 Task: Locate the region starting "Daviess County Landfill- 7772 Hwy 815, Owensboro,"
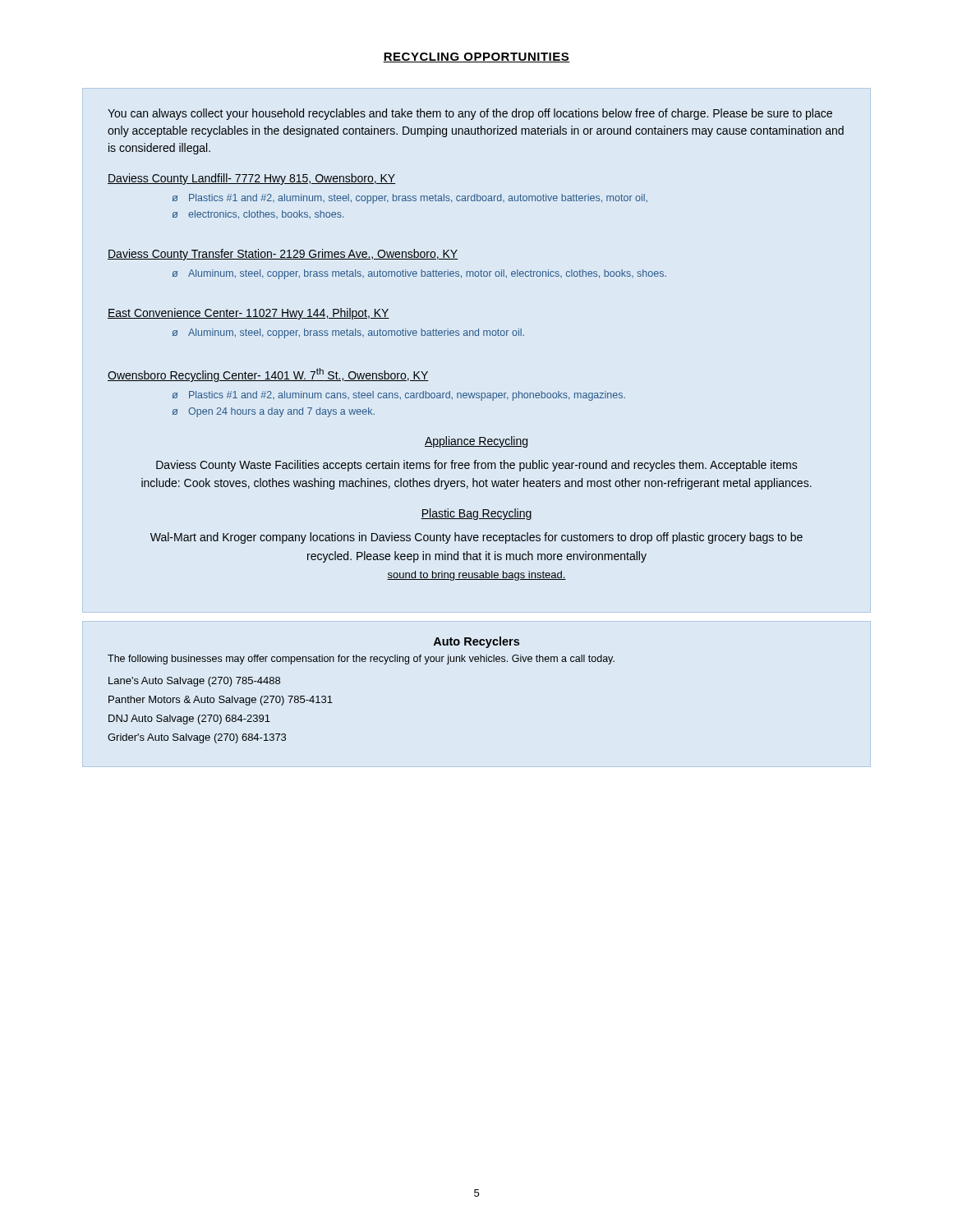251,178
